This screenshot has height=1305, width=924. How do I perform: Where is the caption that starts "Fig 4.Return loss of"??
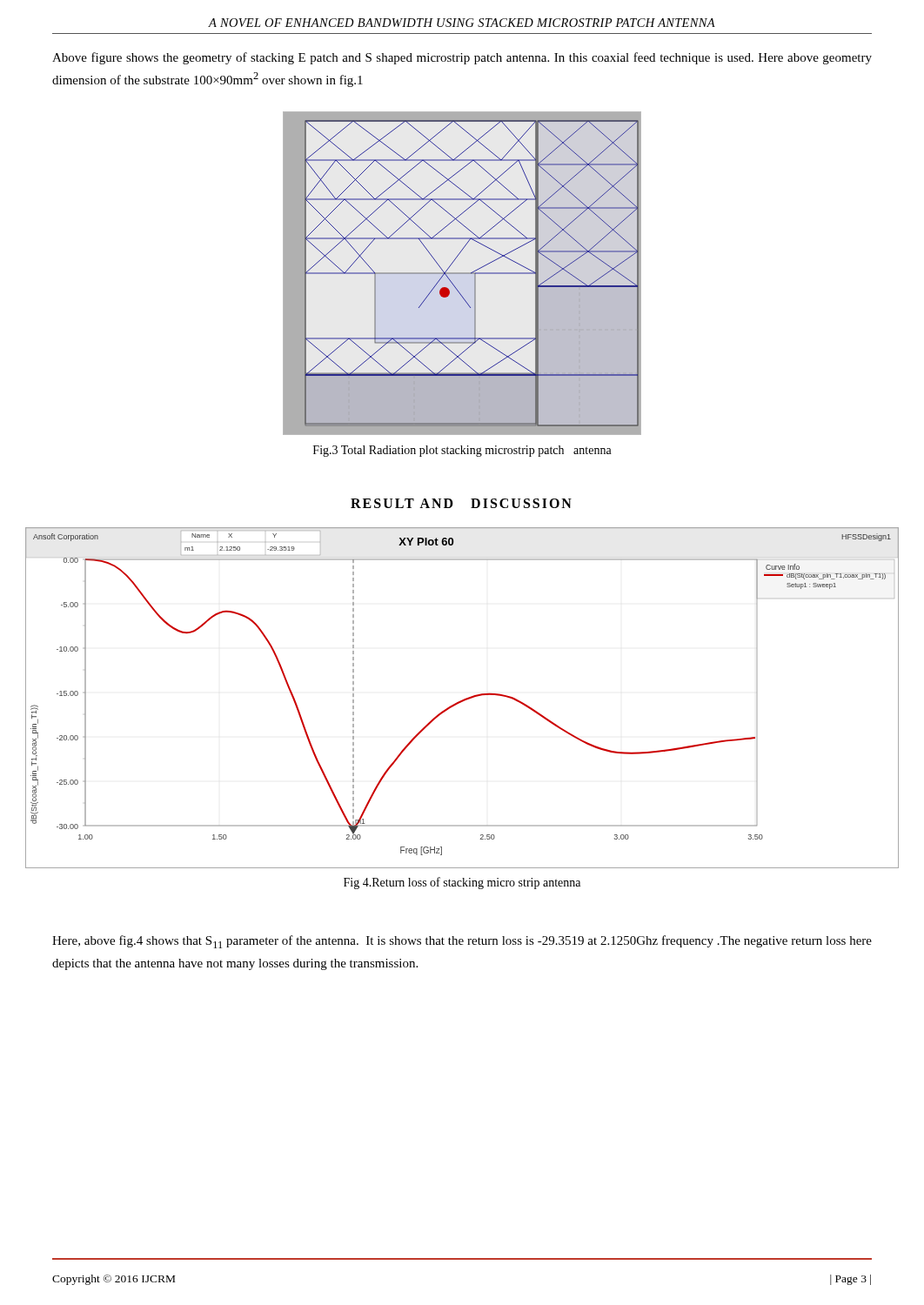[x=462, y=883]
